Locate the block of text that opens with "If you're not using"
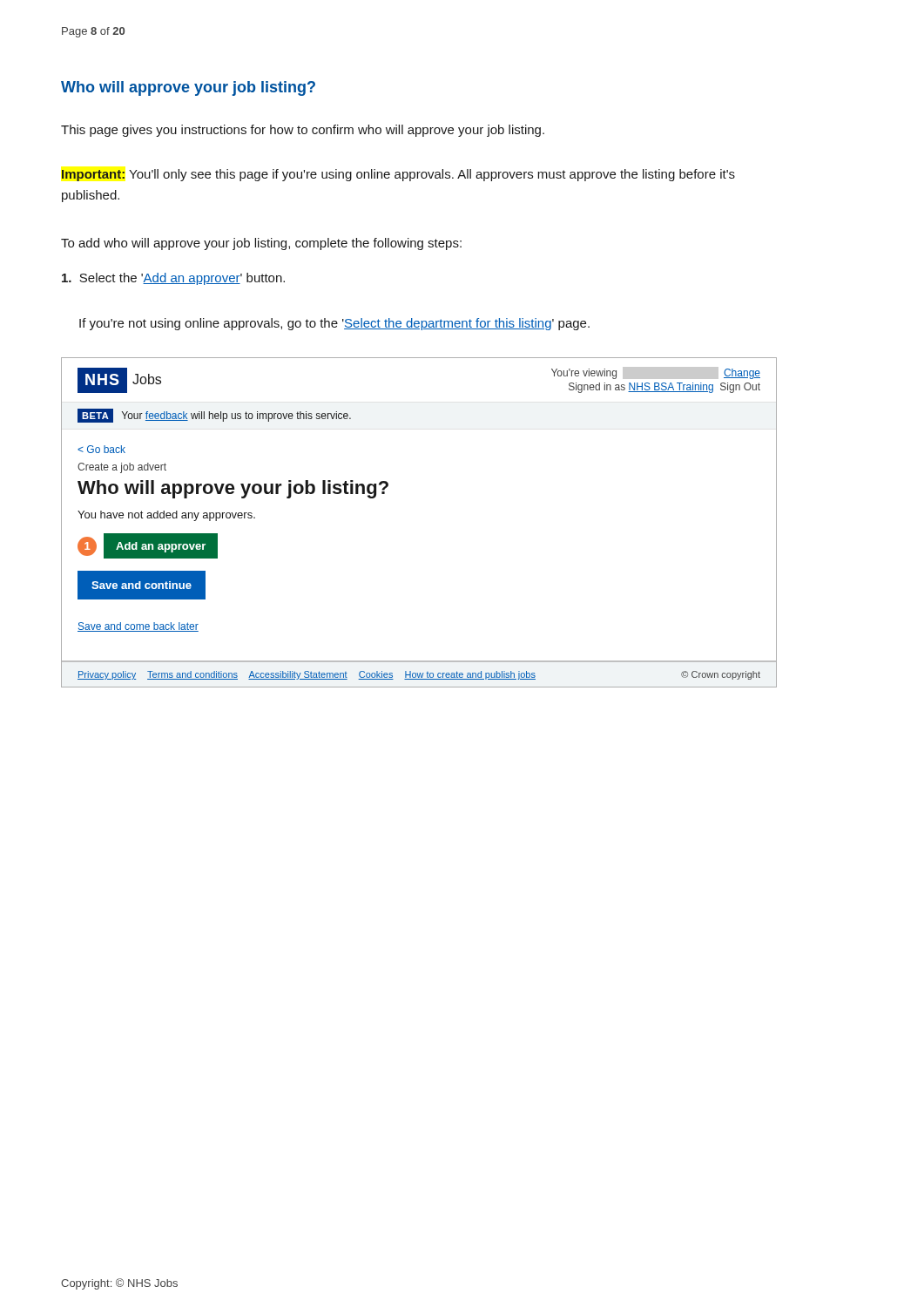924x1307 pixels. click(x=334, y=323)
